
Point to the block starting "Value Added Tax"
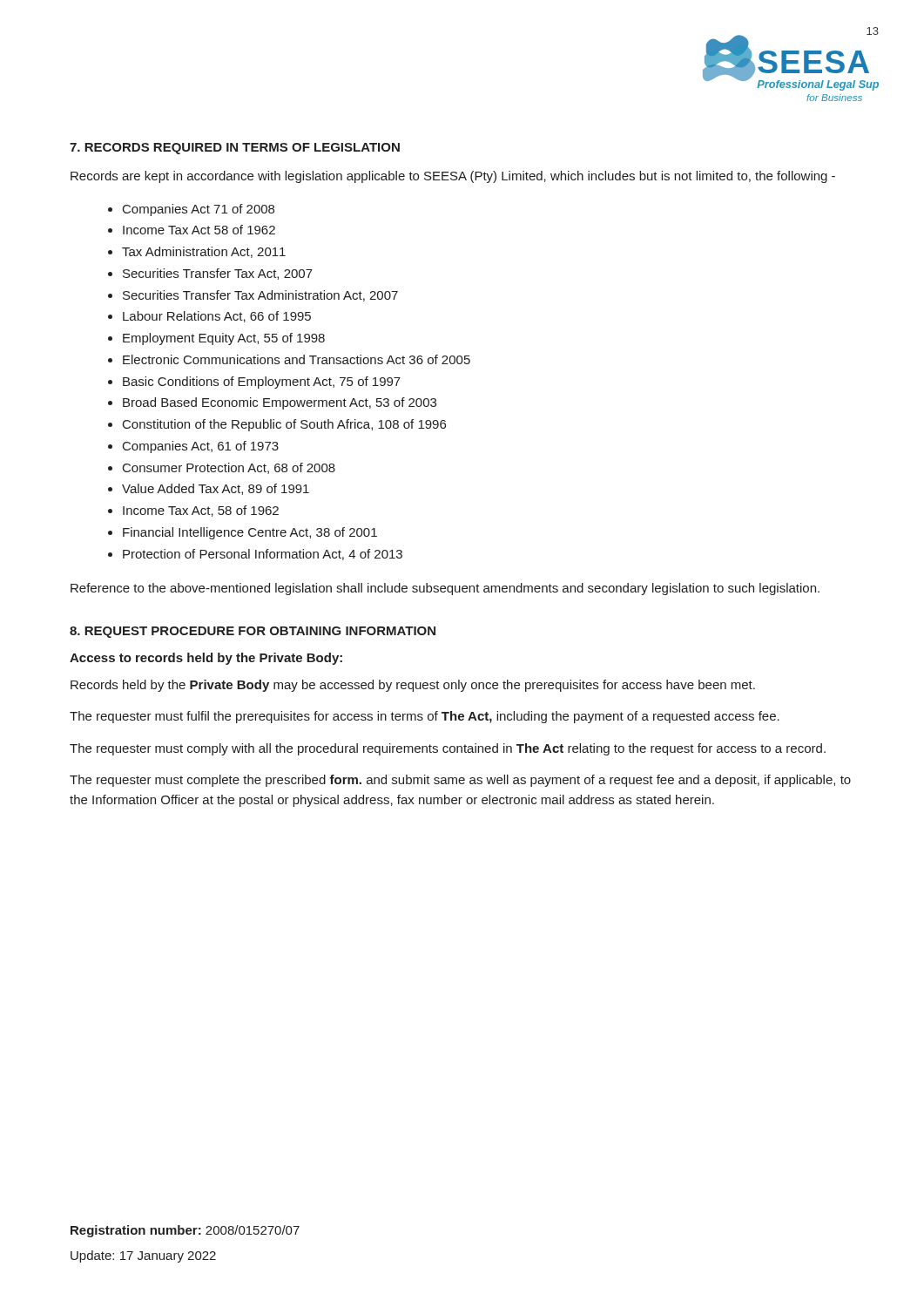coord(216,489)
